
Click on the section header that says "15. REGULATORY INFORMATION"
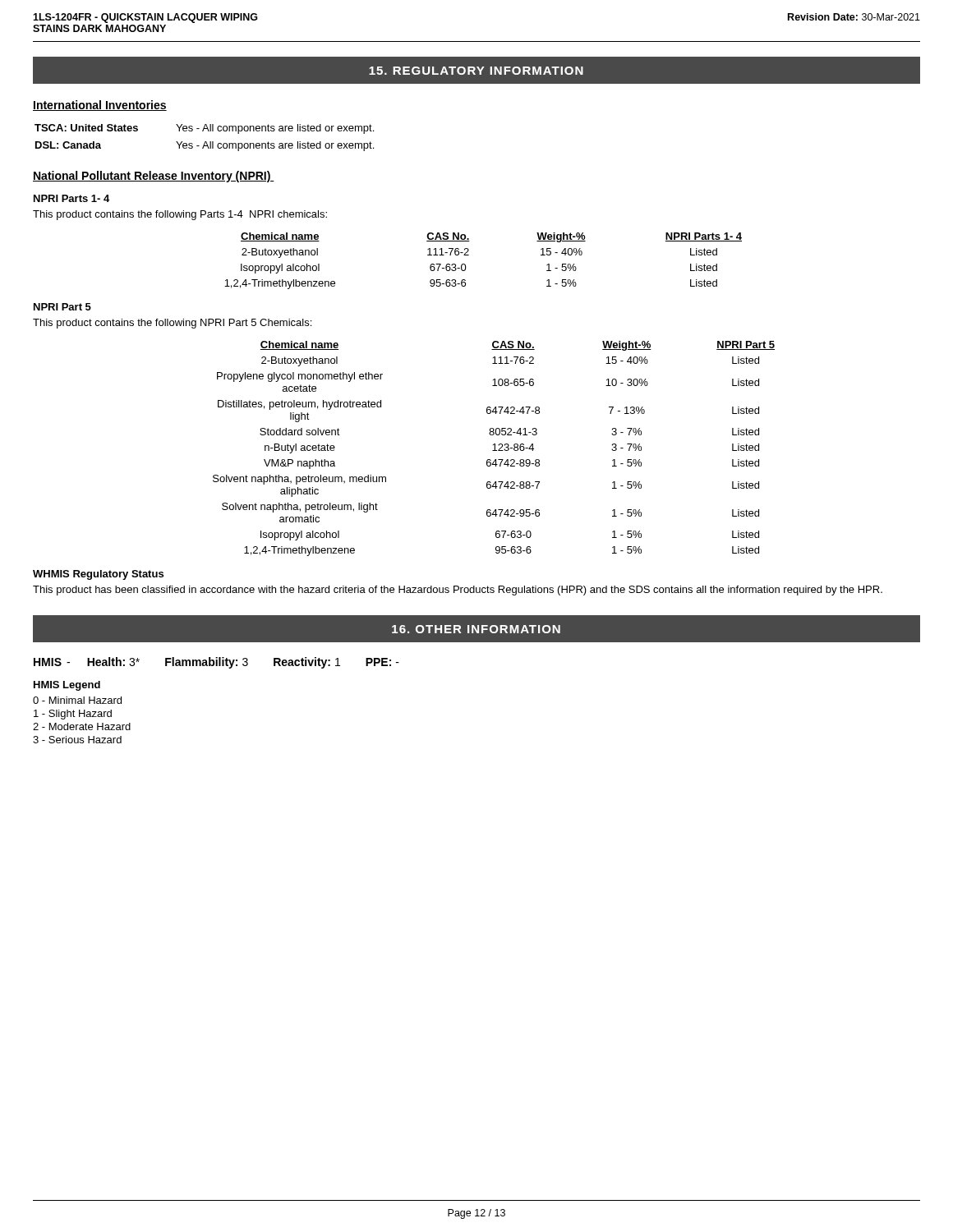pyautogui.click(x=476, y=70)
